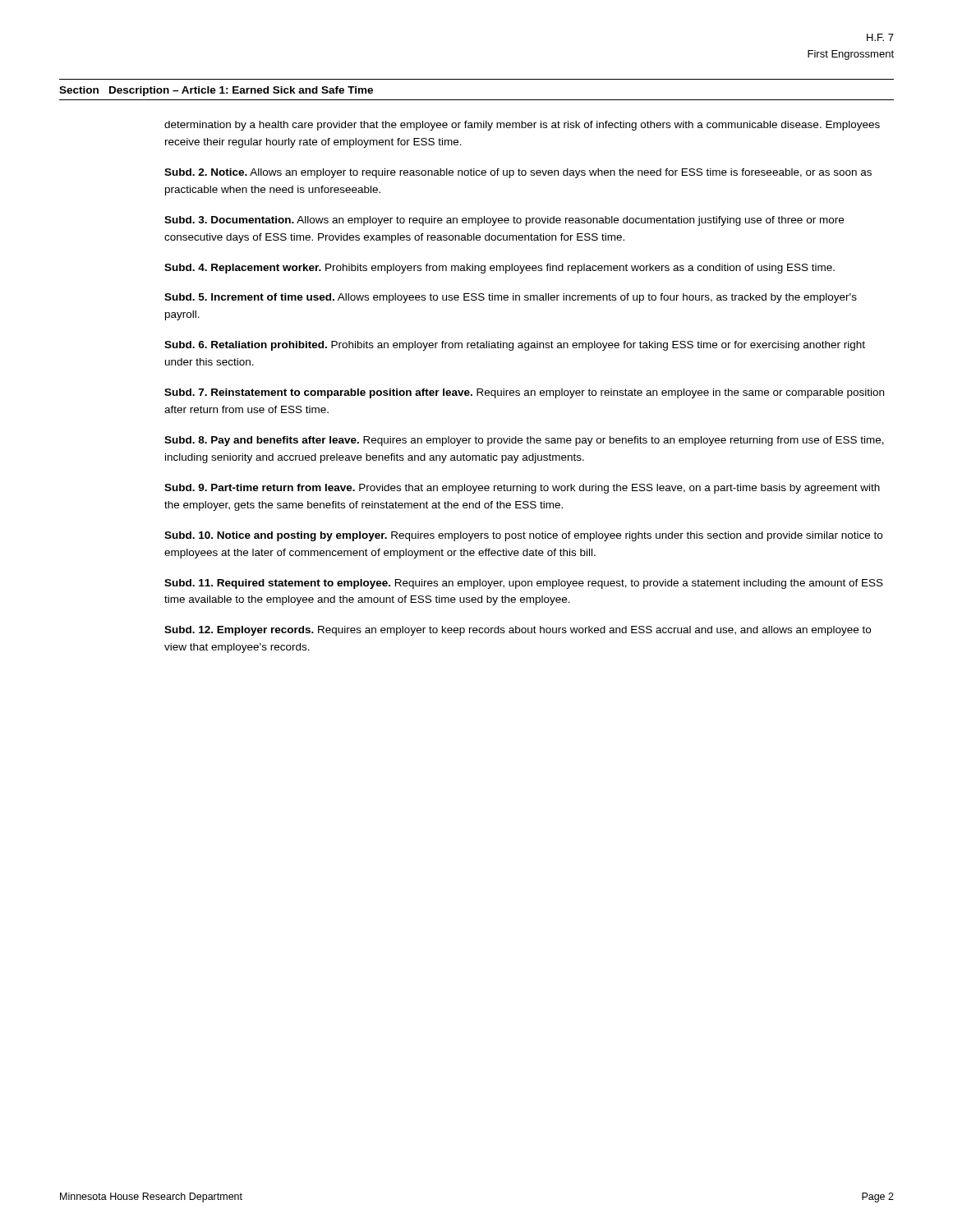The image size is (953, 1232).
Task: Select the region starting "determination by a health care provider"
Action: click(522, 133)
